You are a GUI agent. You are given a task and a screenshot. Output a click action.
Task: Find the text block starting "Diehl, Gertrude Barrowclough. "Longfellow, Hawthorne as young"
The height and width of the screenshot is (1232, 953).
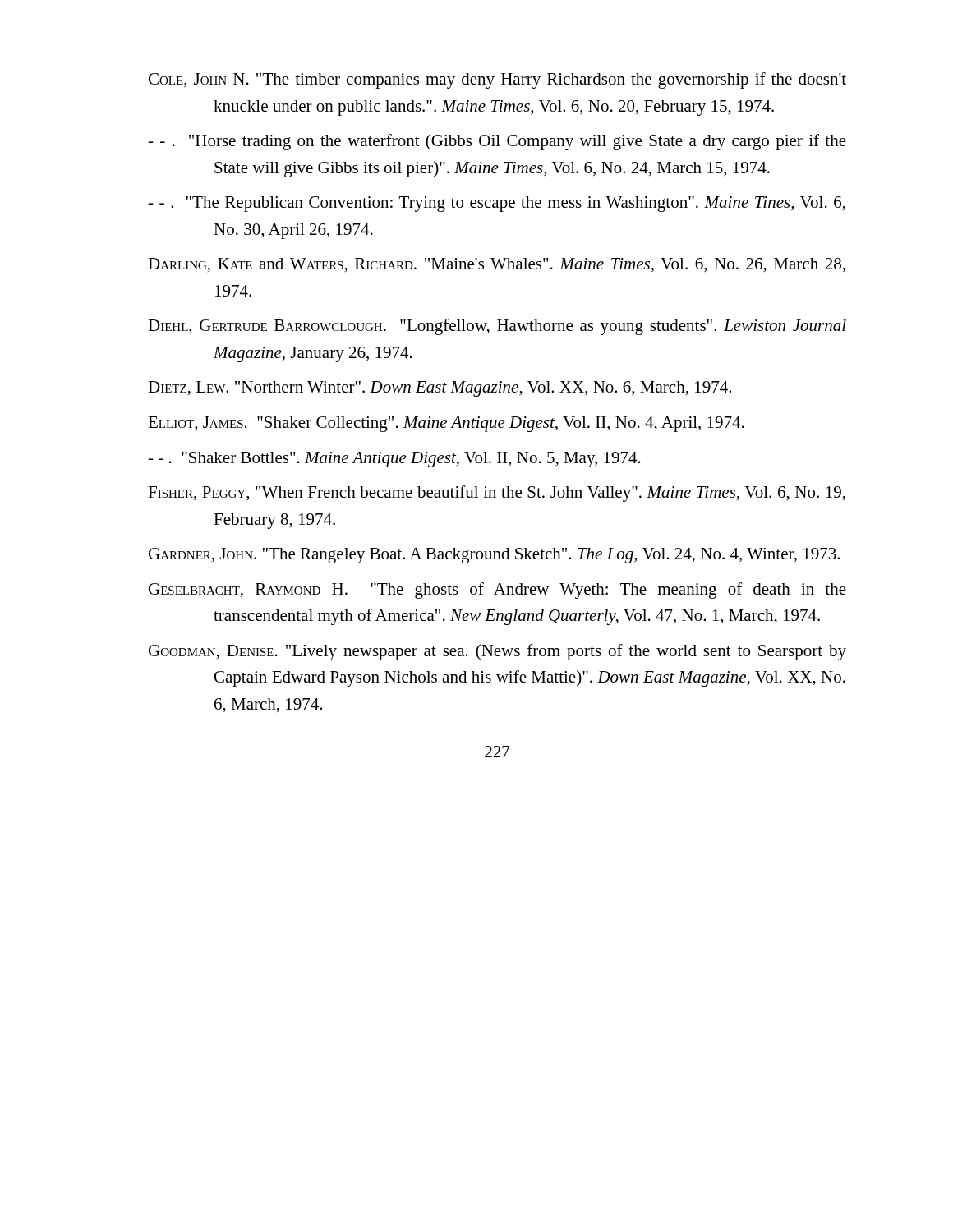pyautogui.click(x=497, y=339)
